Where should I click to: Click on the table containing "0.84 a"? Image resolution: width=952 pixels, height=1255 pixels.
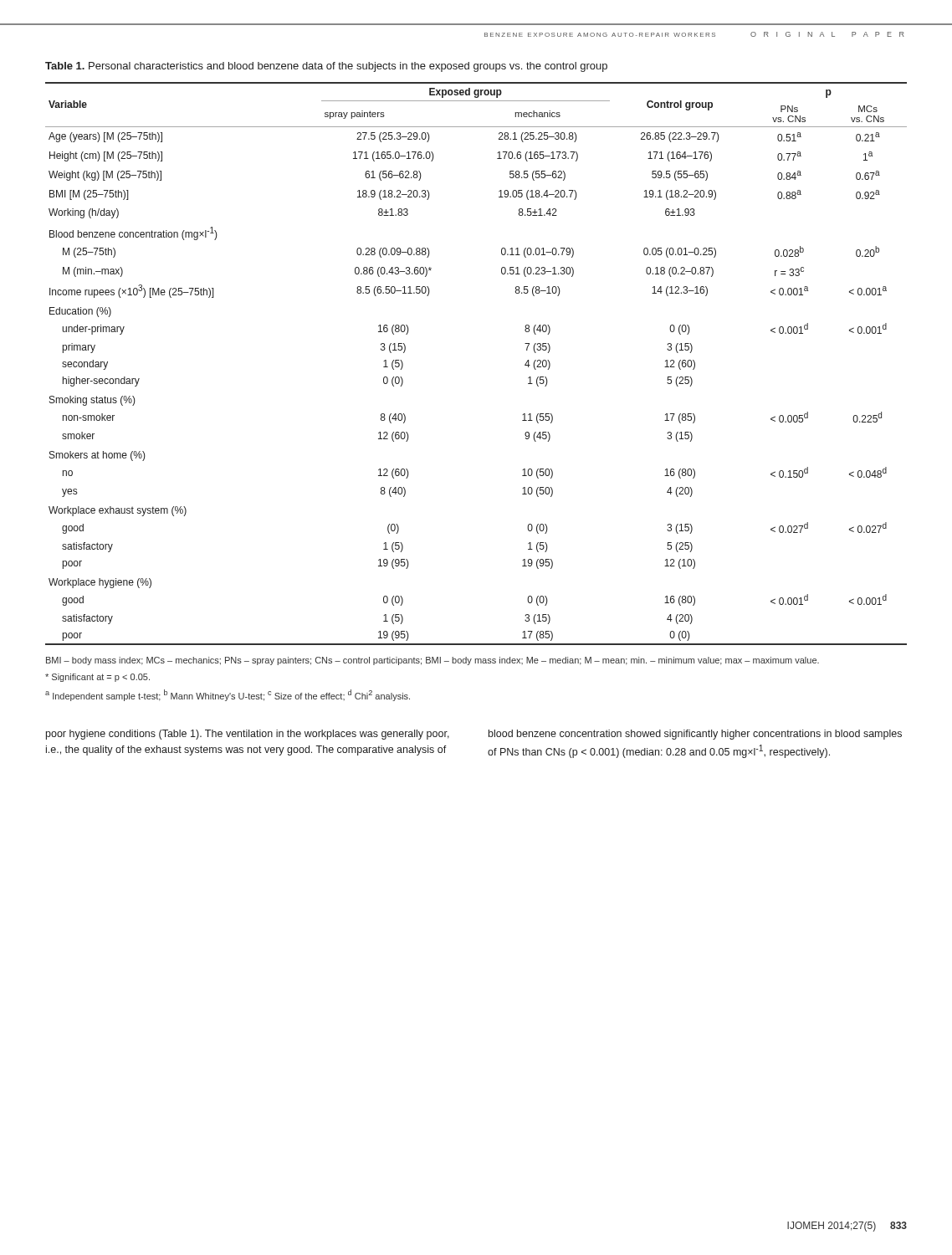(x=476, y=364)
